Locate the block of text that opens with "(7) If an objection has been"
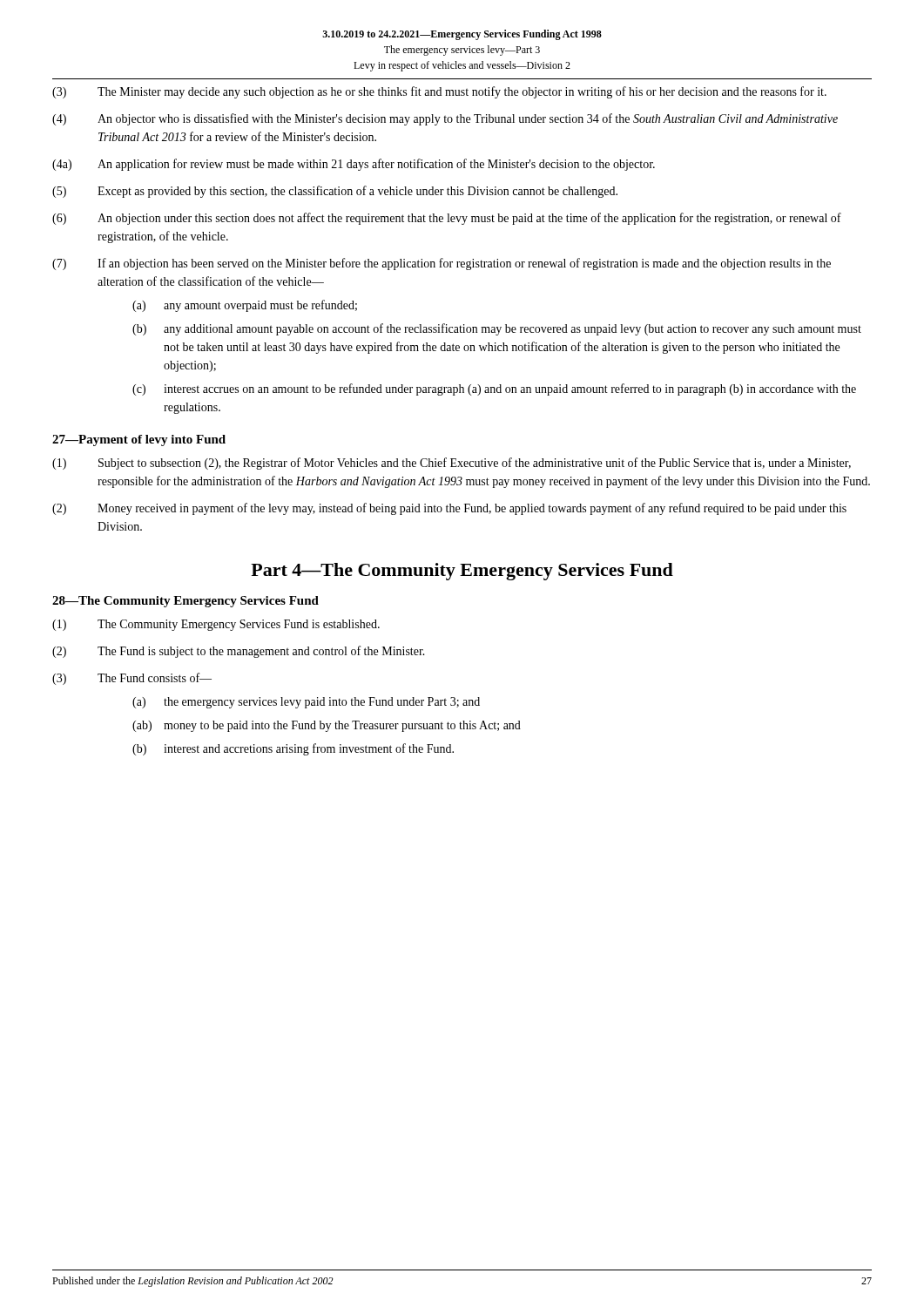The height and width of the screenshot is (1307, 924). coord(462,336)
